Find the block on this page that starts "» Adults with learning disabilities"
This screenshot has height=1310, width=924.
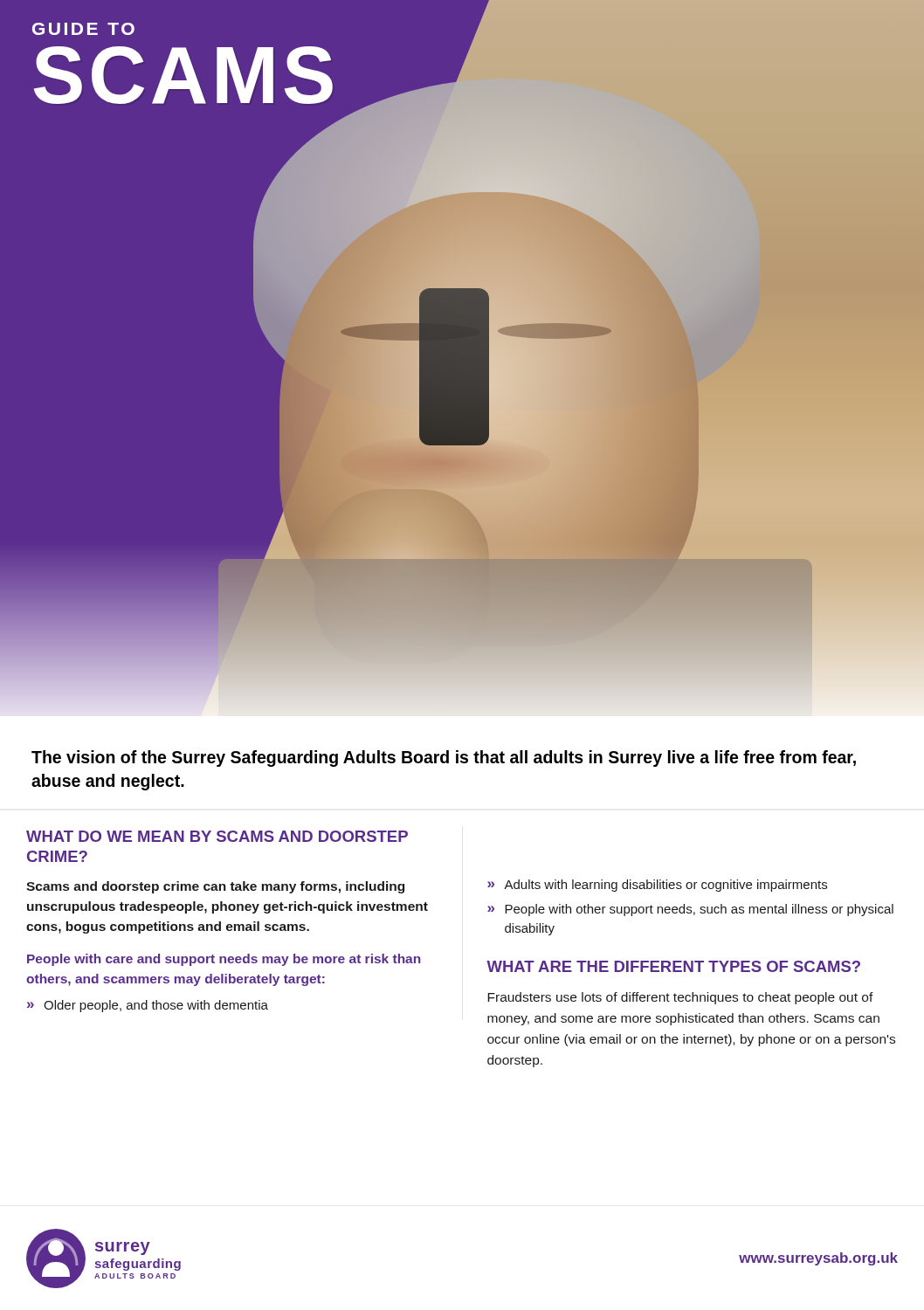point(657,884)
